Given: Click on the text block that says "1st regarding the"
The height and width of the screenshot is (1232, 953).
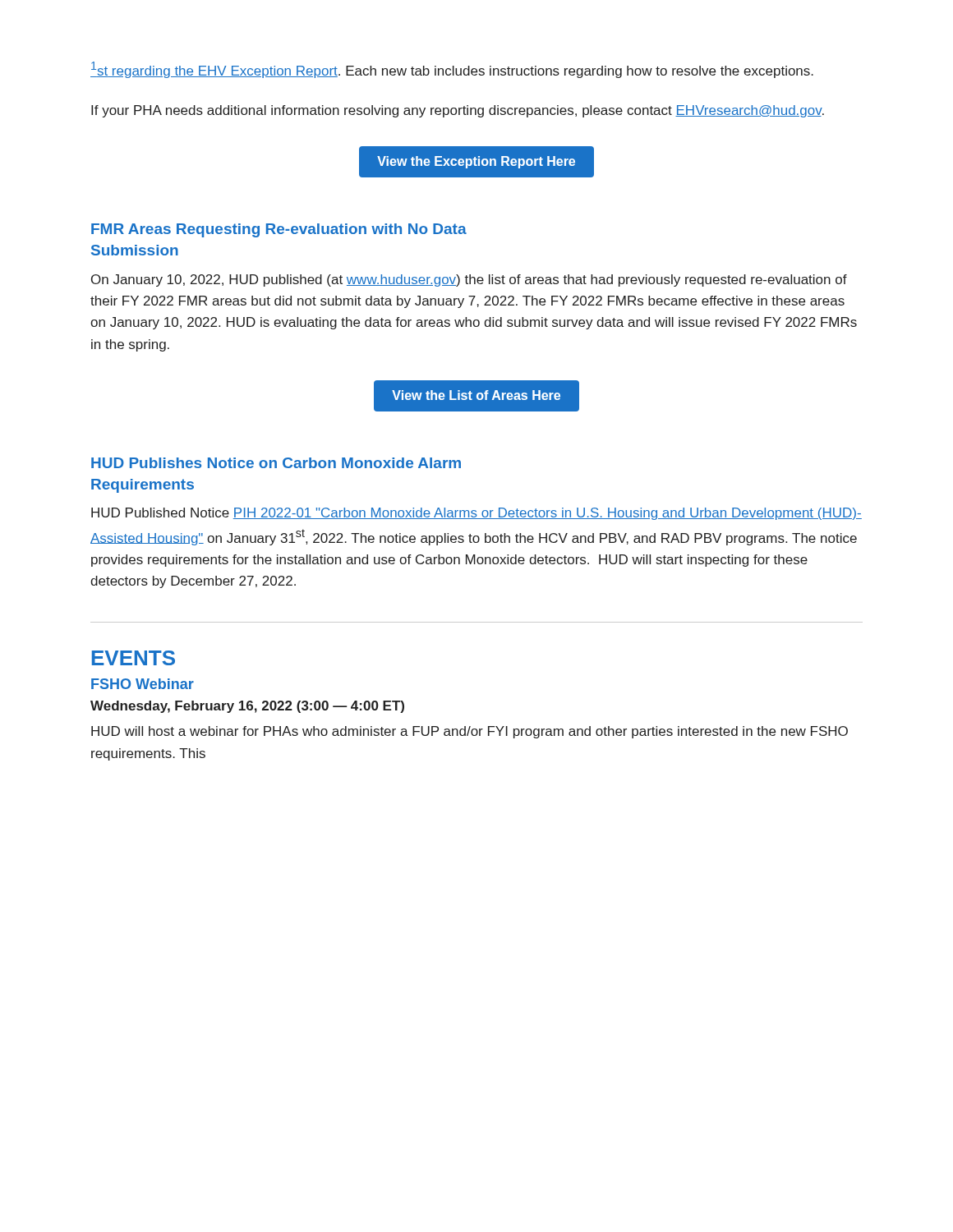Looking at the screenshot, I should point(452,69).
